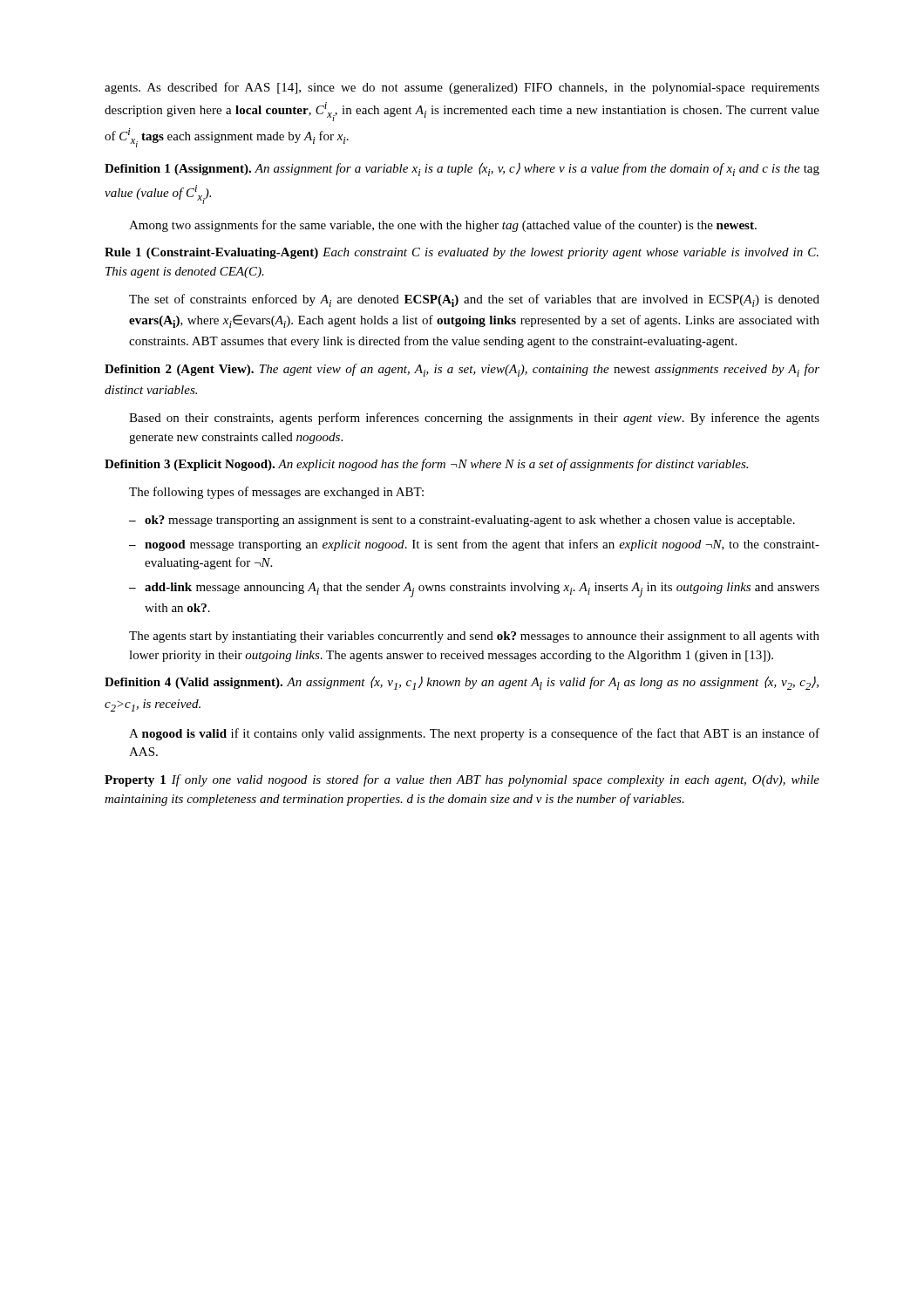The image size is (924, 1308).
Task: Where is the passage that starts "The set of constraints enforced"?
Action: [474, 321]
